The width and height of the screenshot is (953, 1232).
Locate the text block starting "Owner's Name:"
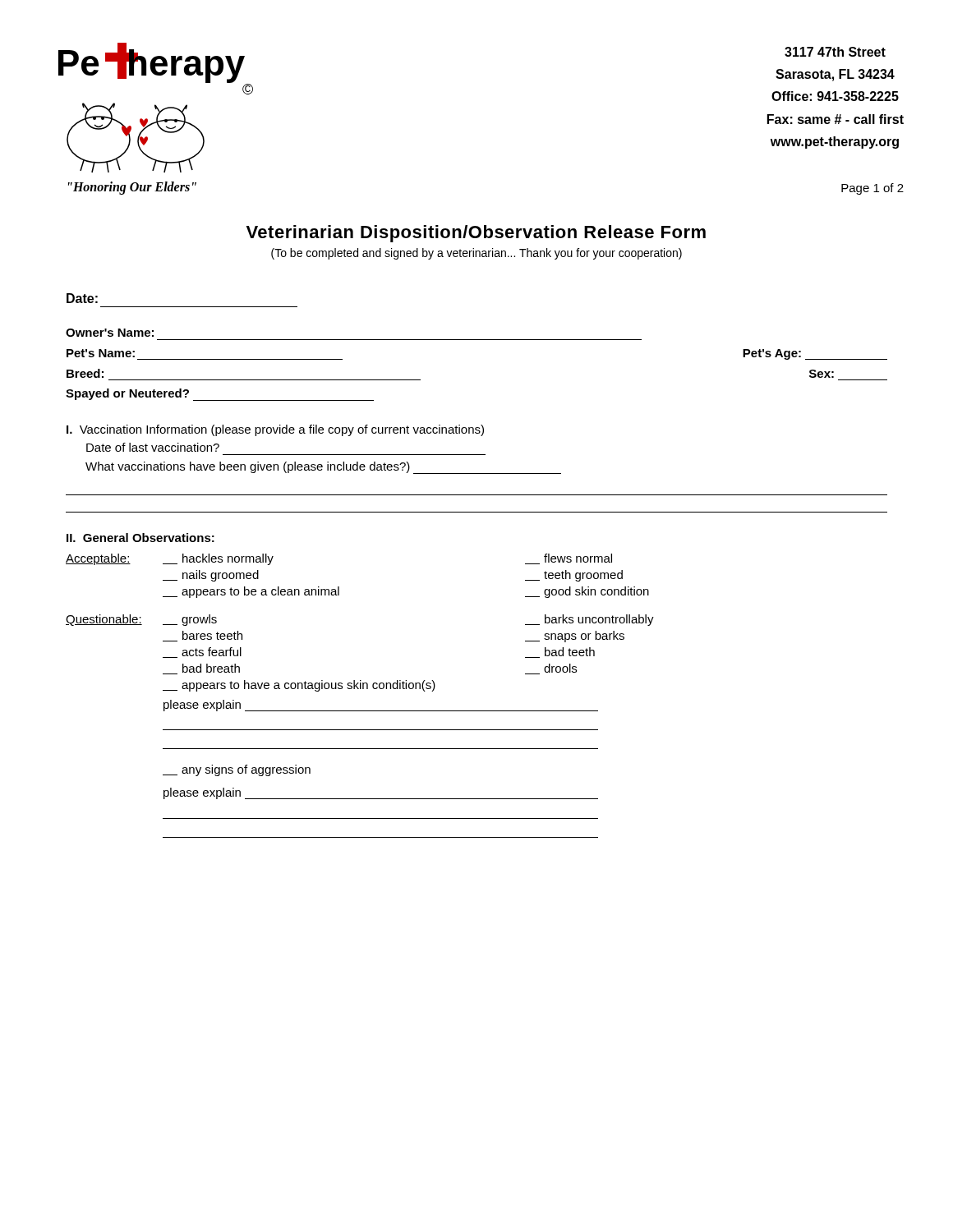(354, 333)
